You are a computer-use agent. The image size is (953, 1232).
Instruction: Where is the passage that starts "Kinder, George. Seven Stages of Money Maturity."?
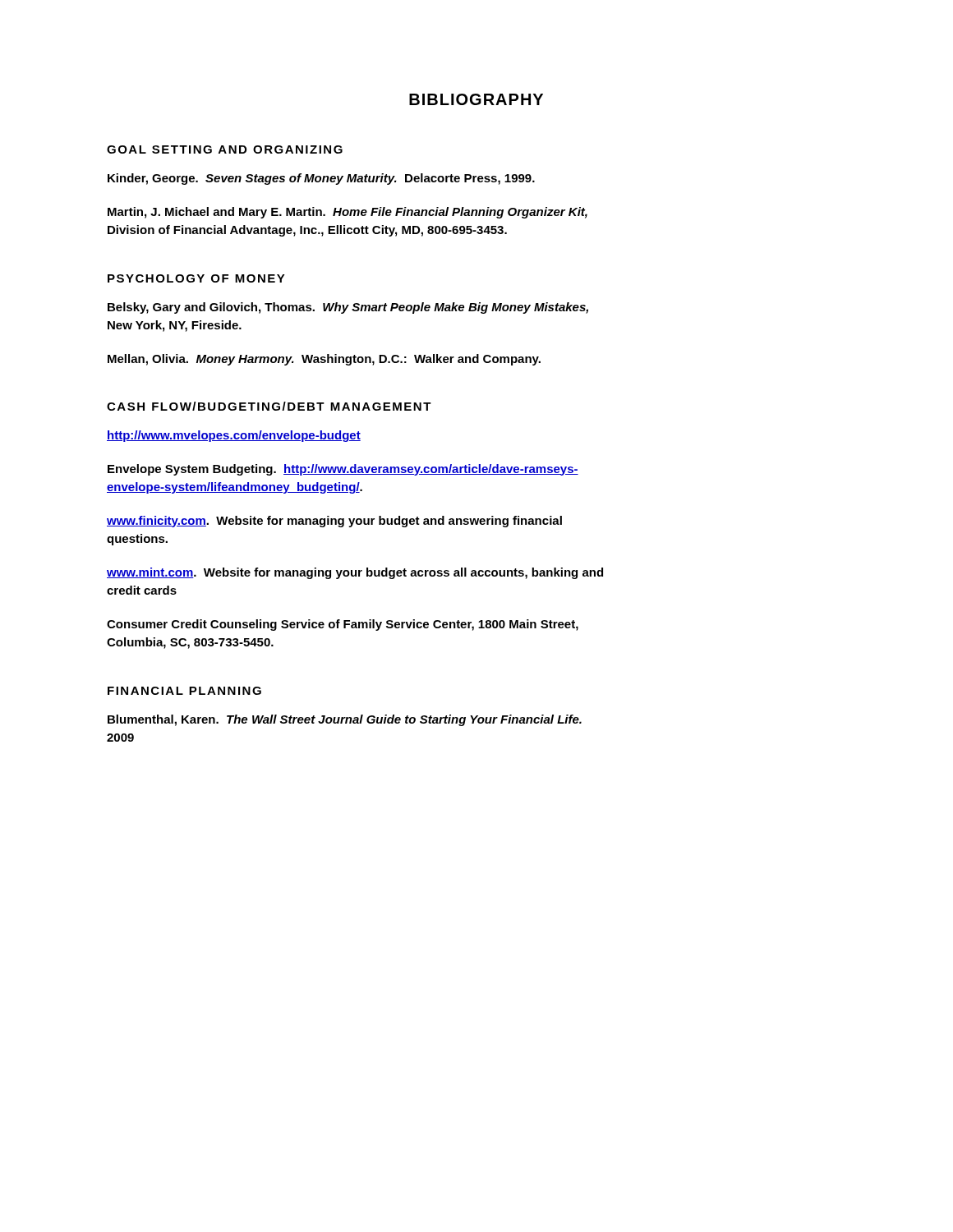tap(321, 178)
